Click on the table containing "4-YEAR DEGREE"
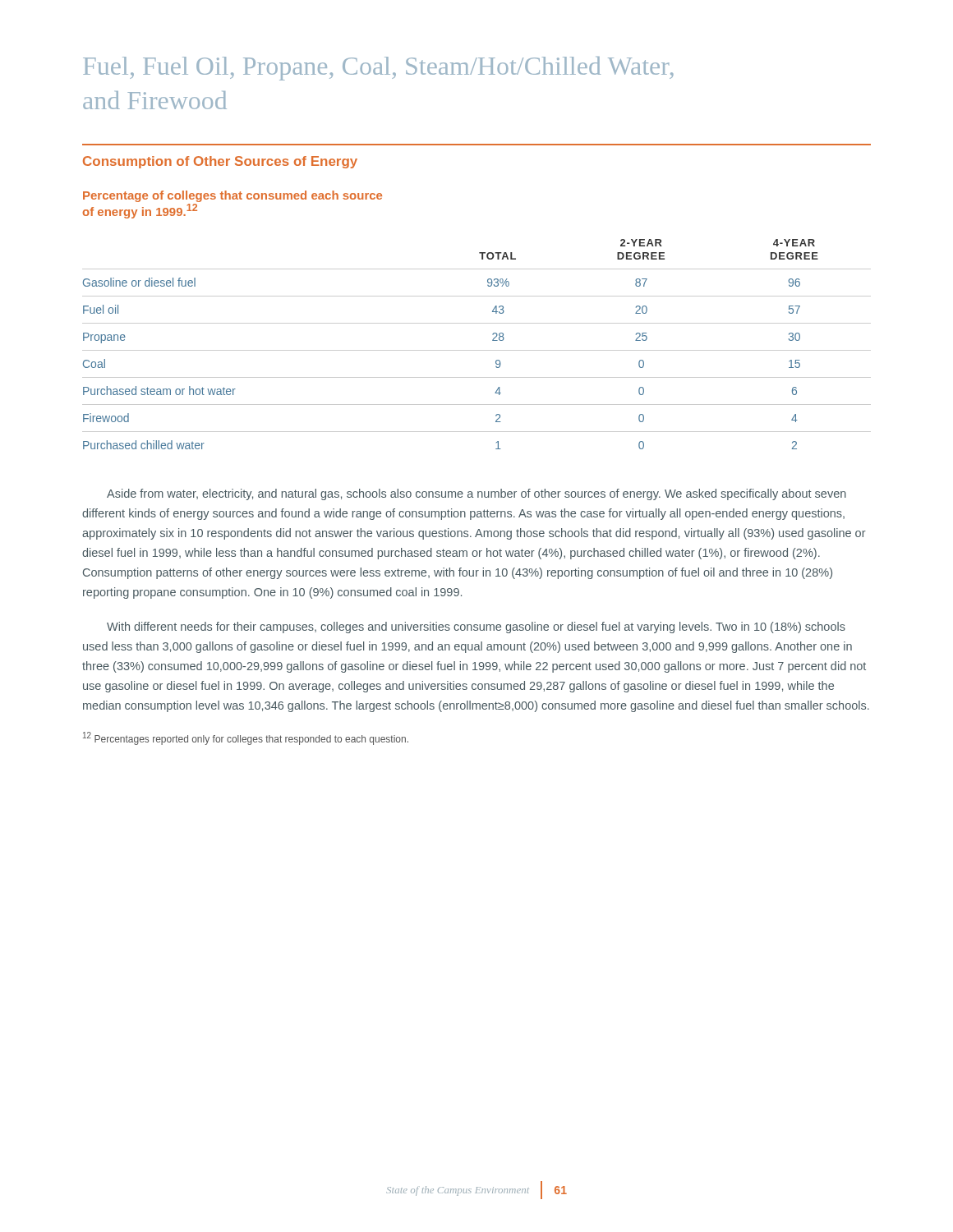The height and width of the screenshot is (1232, 953). [x=476, y=346]
